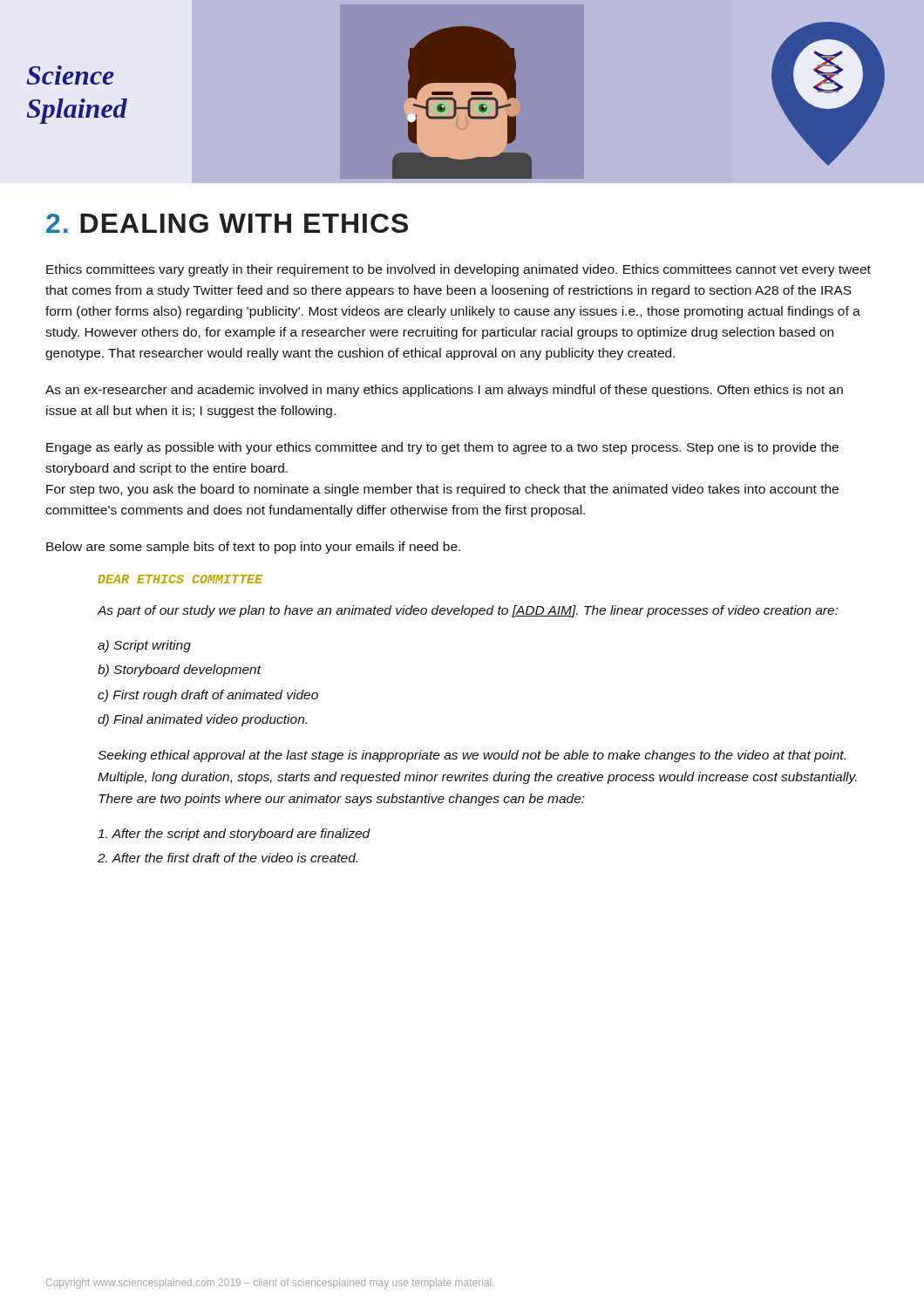This screenshot has width=924, height=1308.
Task: Navigate to the block starting "As part of our study we plan to"
Action: click(468, 610)
